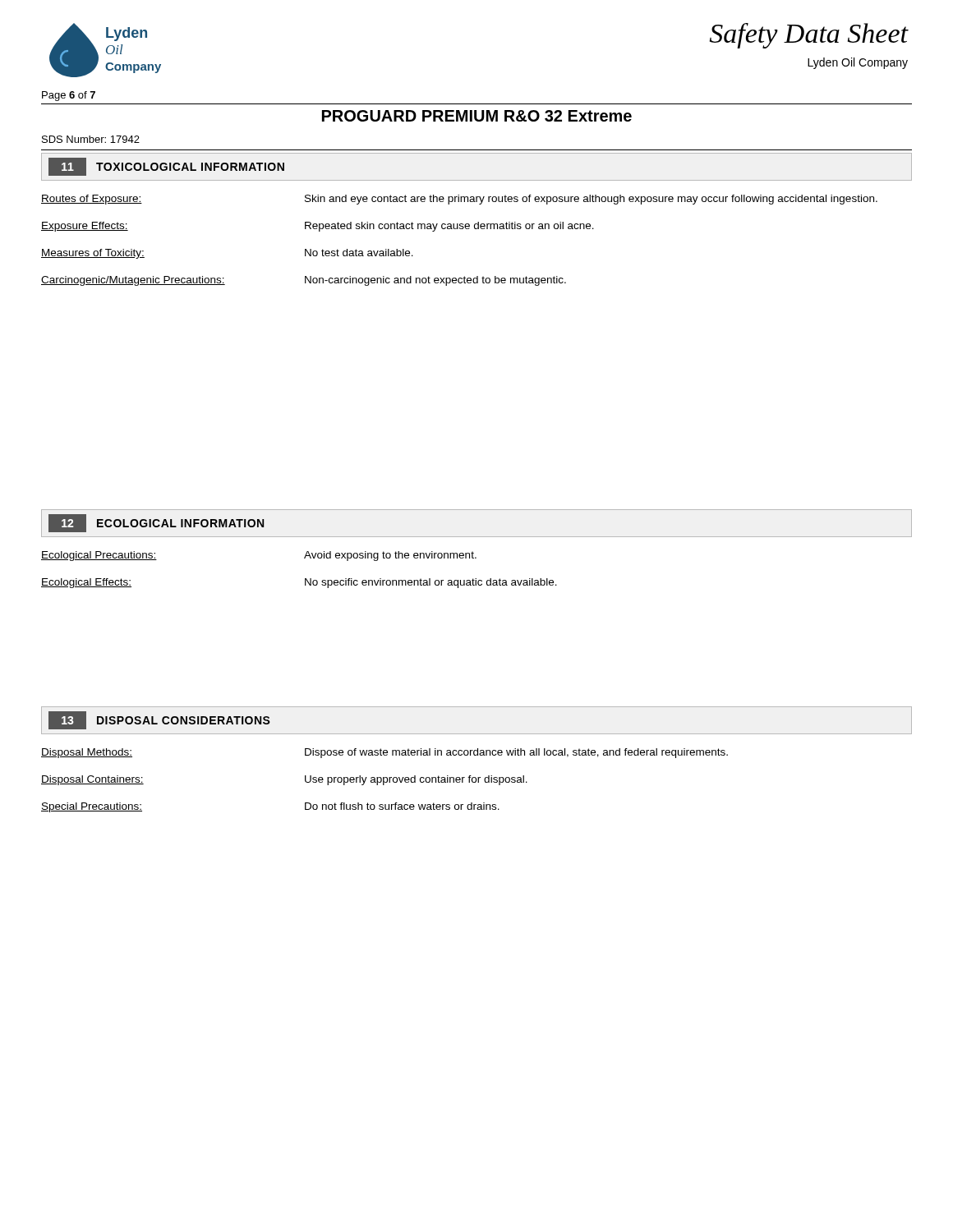953x1232 pixels.
Task: Click on the text that says "Avoid exposing to the environment."
Action: (391, 555)
